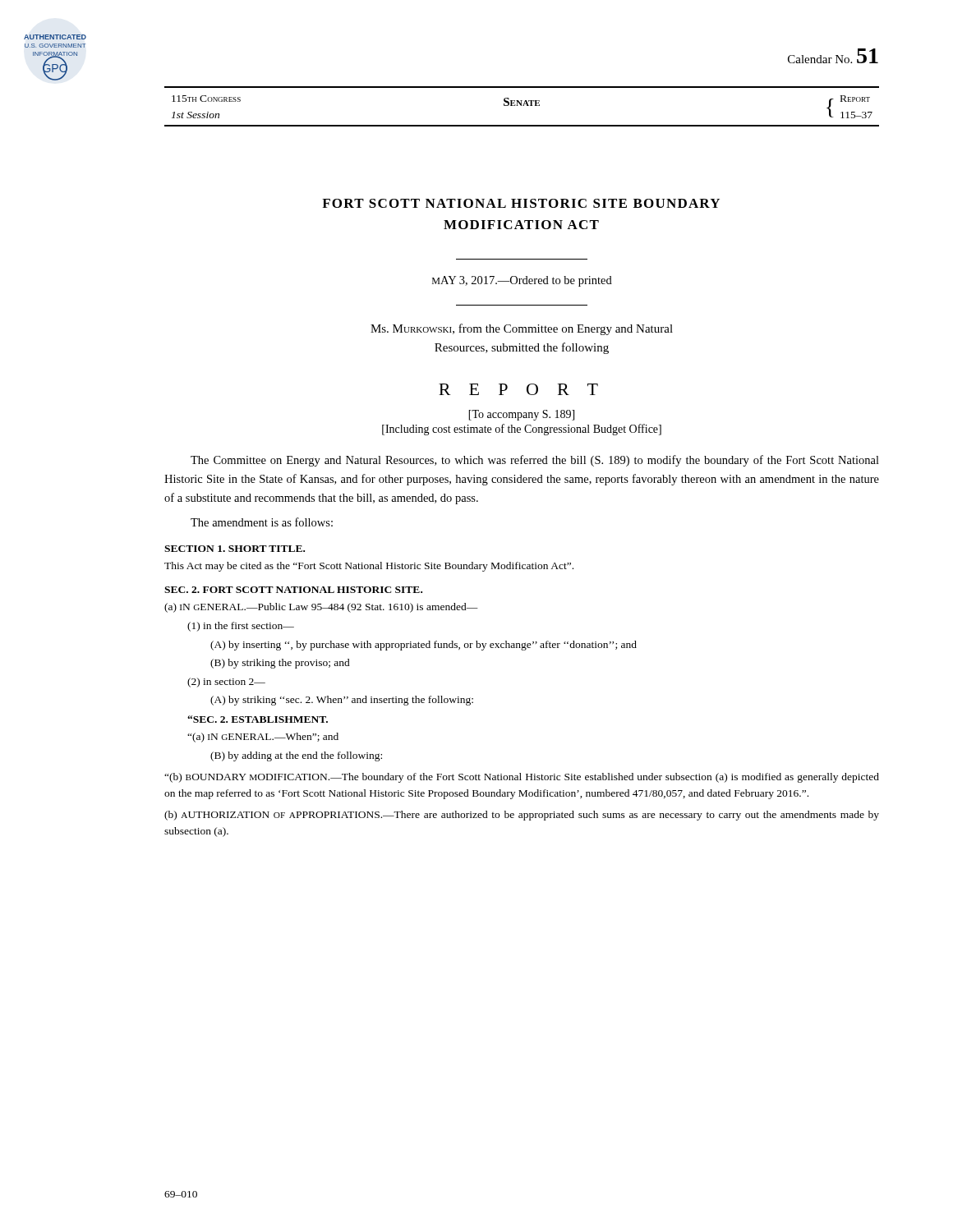953x1232 pixels.
Task: Click on the text block that says "[Including cost estimate of"
Action: click(522, 429)
